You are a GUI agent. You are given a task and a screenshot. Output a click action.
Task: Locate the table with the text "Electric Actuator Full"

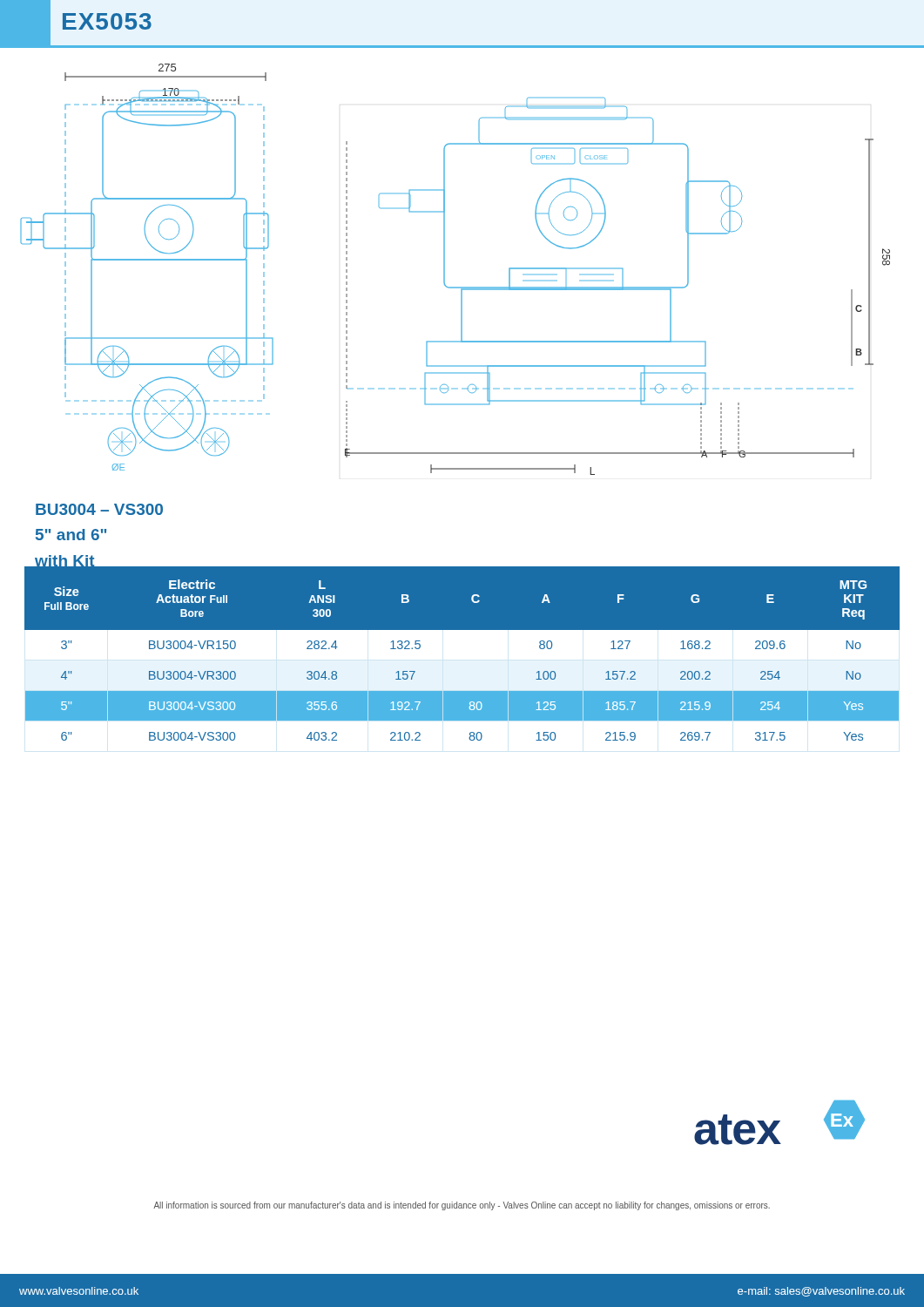462,659
